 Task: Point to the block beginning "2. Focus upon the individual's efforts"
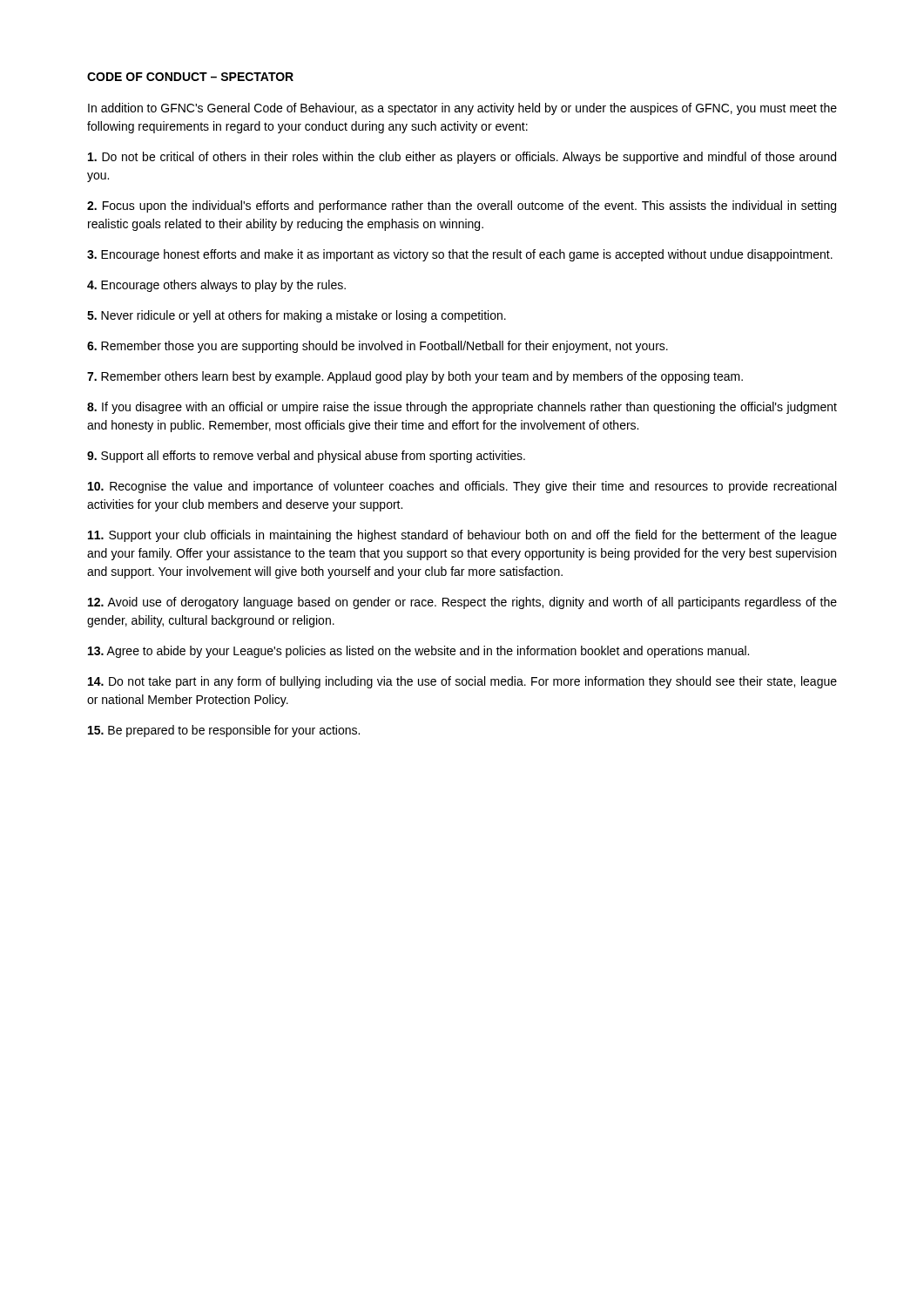(462, 215)
